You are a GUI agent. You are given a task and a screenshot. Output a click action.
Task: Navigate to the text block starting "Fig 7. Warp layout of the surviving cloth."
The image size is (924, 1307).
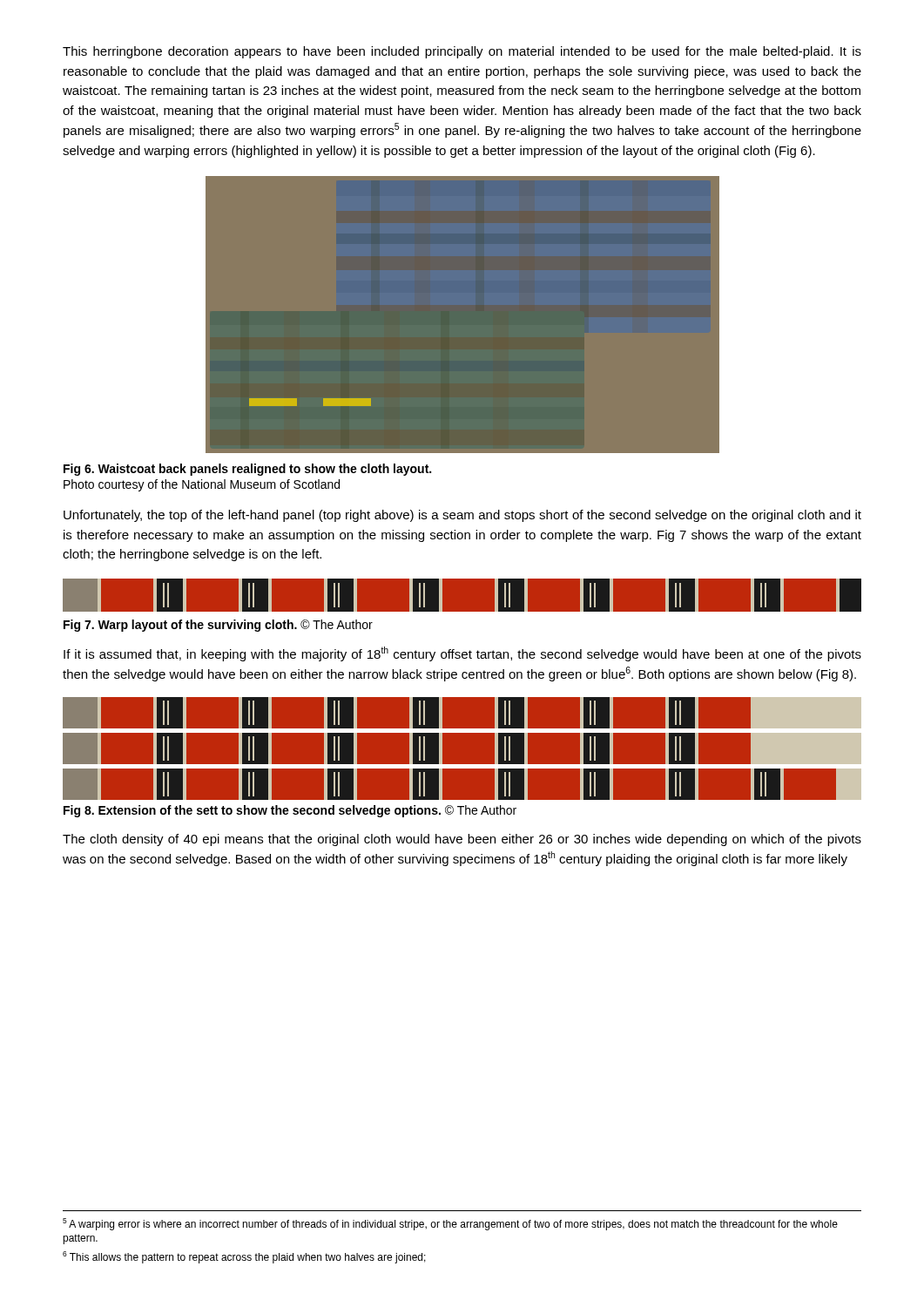pos(218,624)
